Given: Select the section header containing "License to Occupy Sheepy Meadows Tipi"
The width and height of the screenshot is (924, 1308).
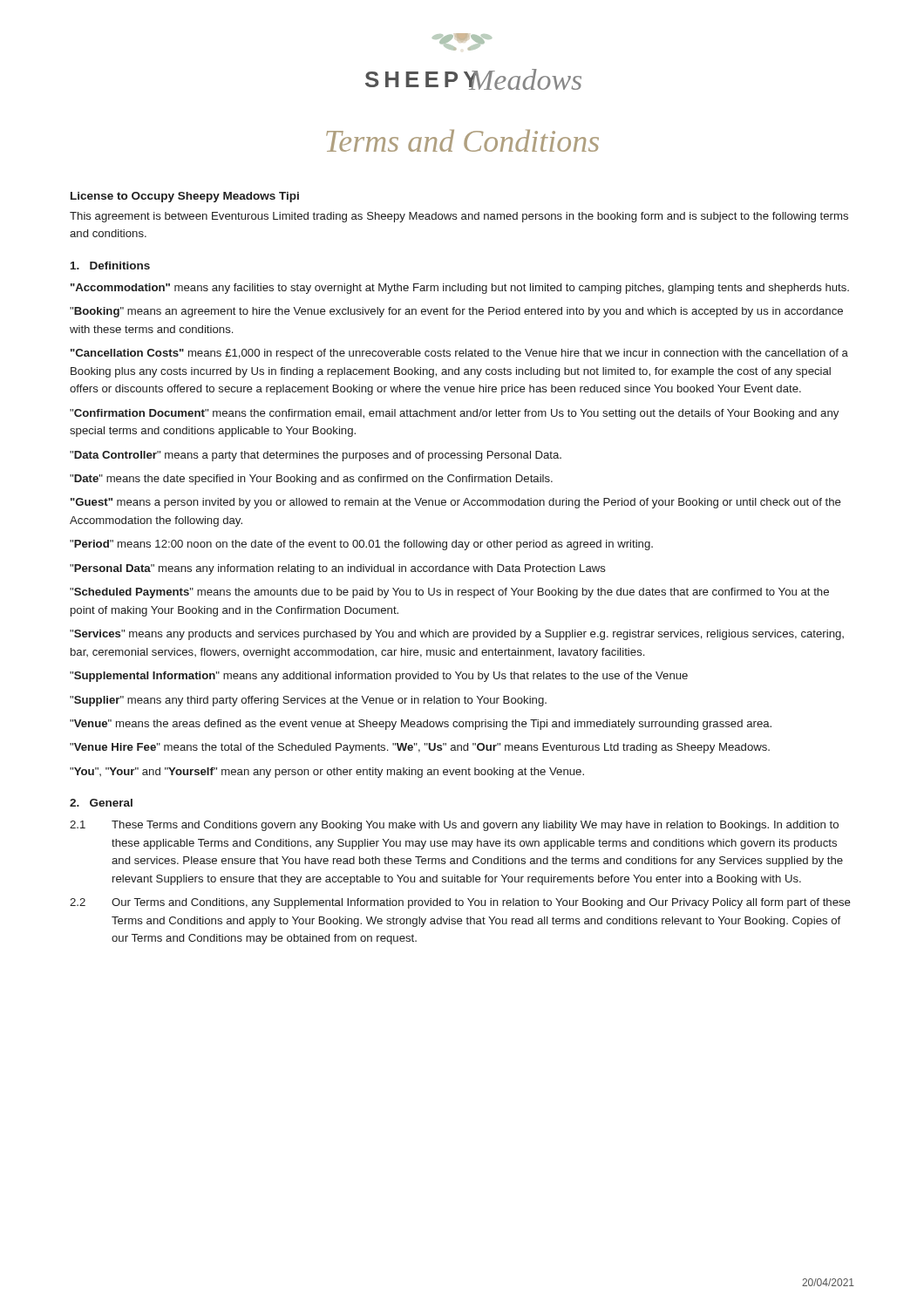Looking at the screenshot, I should [185, 196].
